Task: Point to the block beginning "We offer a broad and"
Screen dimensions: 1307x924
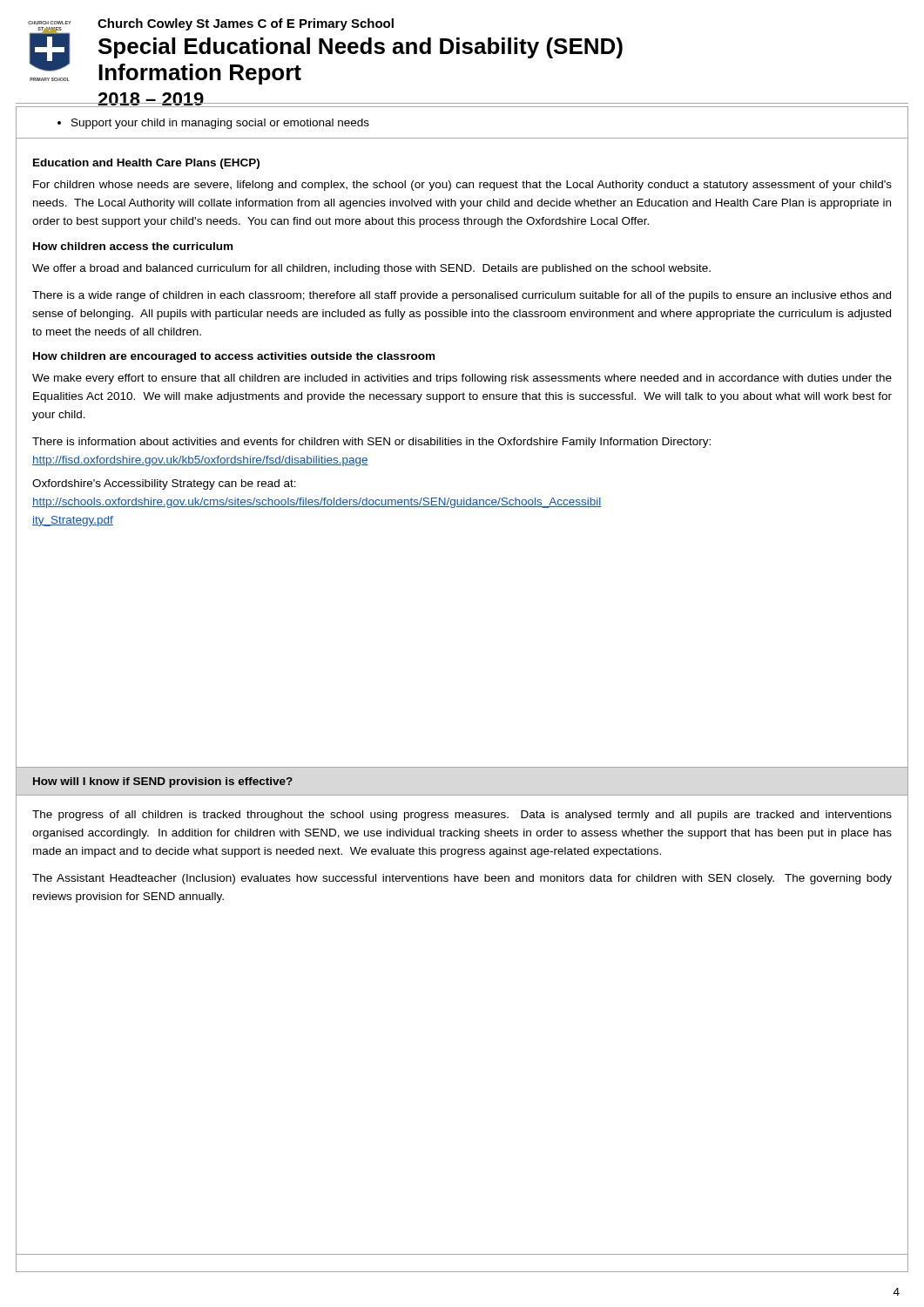Action: tap(372, 268)
